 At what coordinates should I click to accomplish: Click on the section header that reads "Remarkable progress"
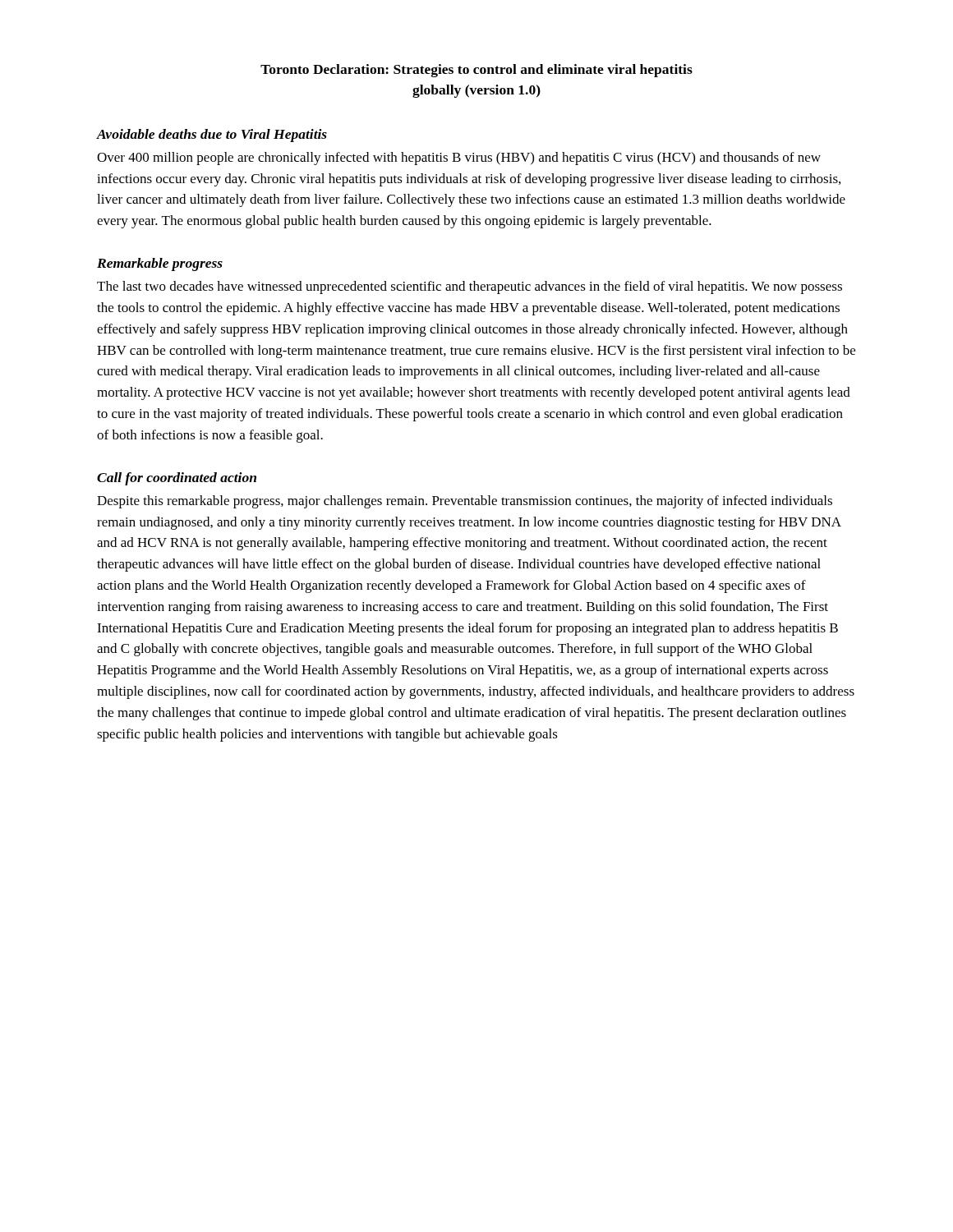tap(160, 263)
